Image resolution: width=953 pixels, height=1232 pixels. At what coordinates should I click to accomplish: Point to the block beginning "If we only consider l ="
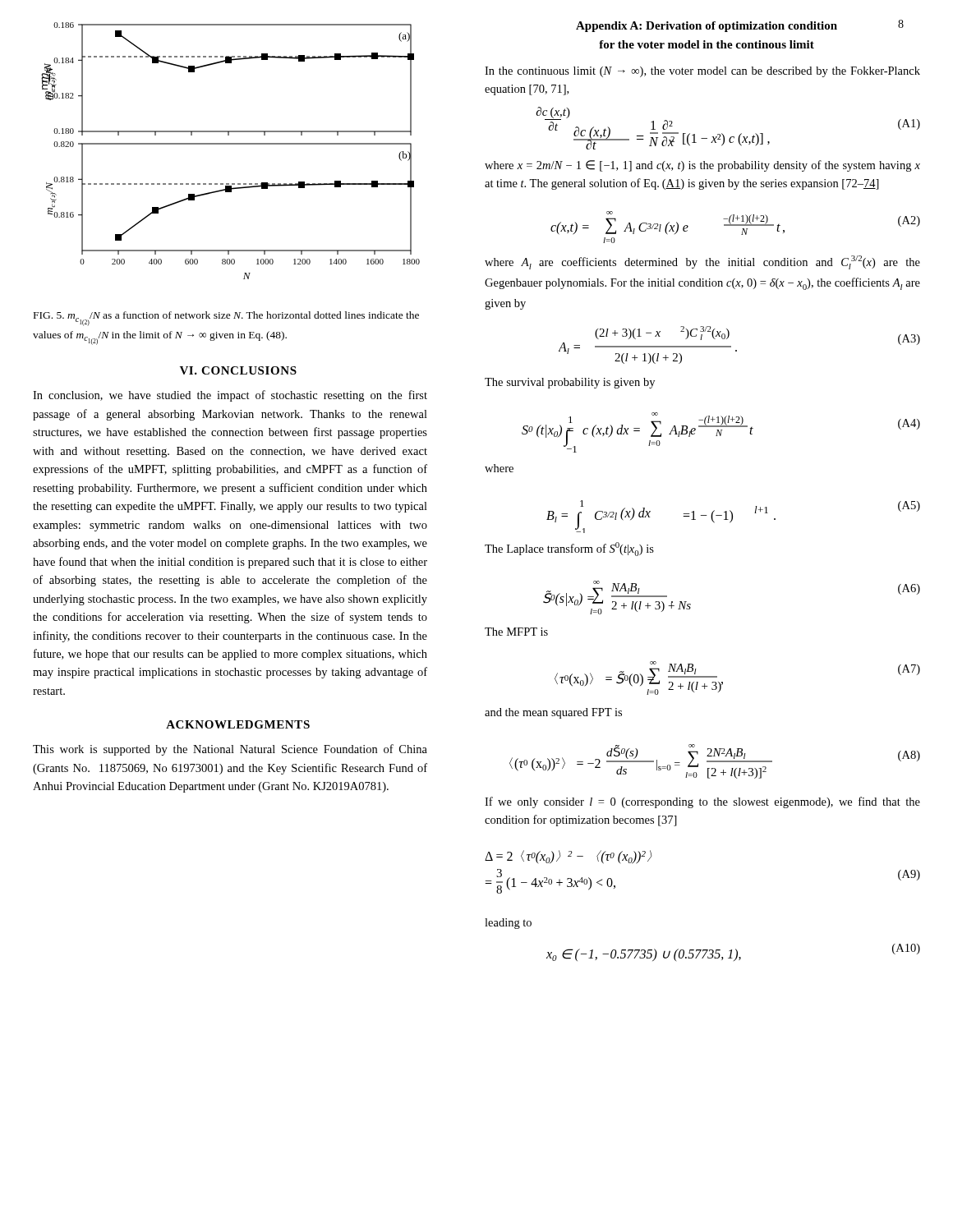(x=702, y=811)
